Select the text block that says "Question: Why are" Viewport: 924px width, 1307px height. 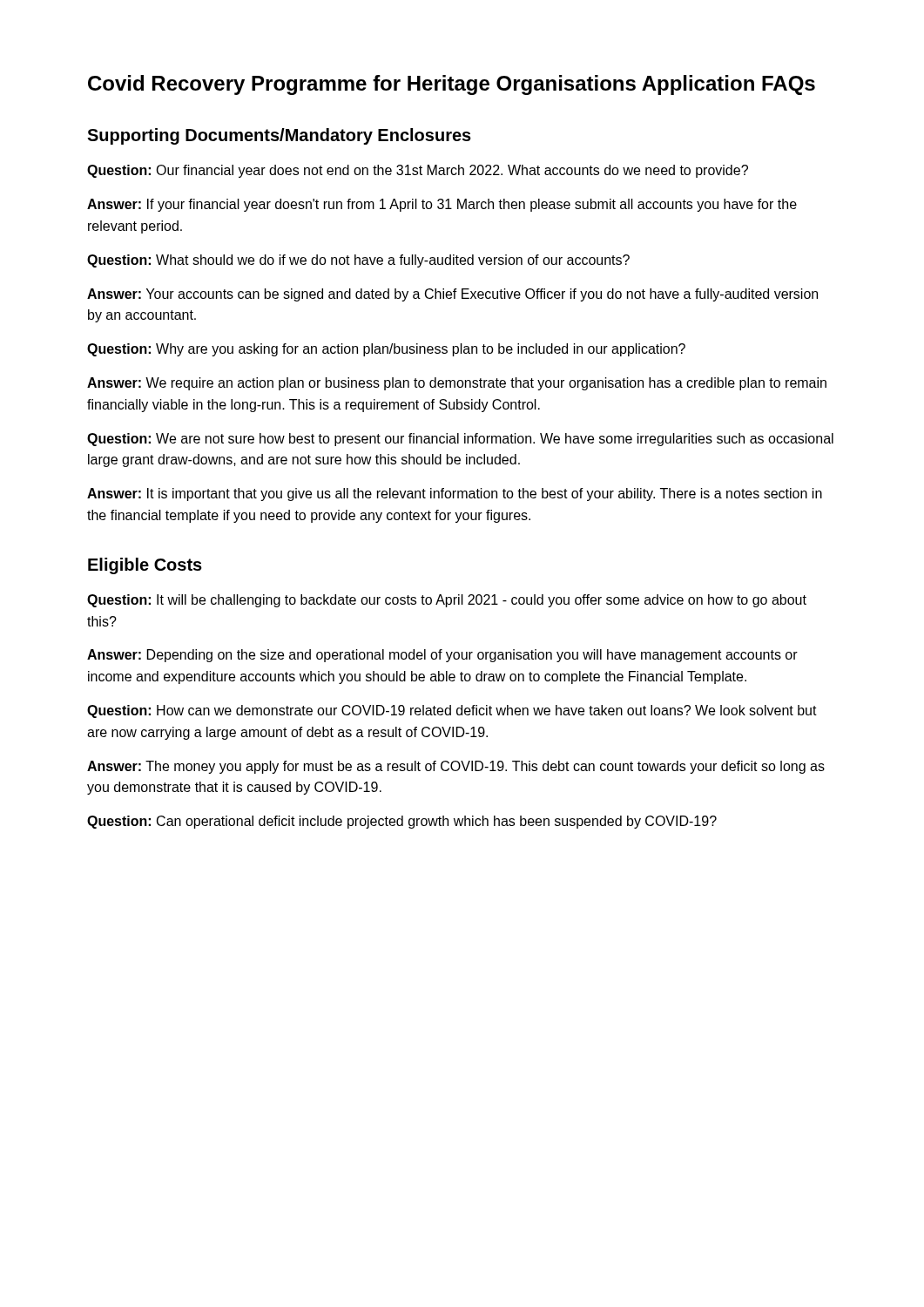point(386,349)
